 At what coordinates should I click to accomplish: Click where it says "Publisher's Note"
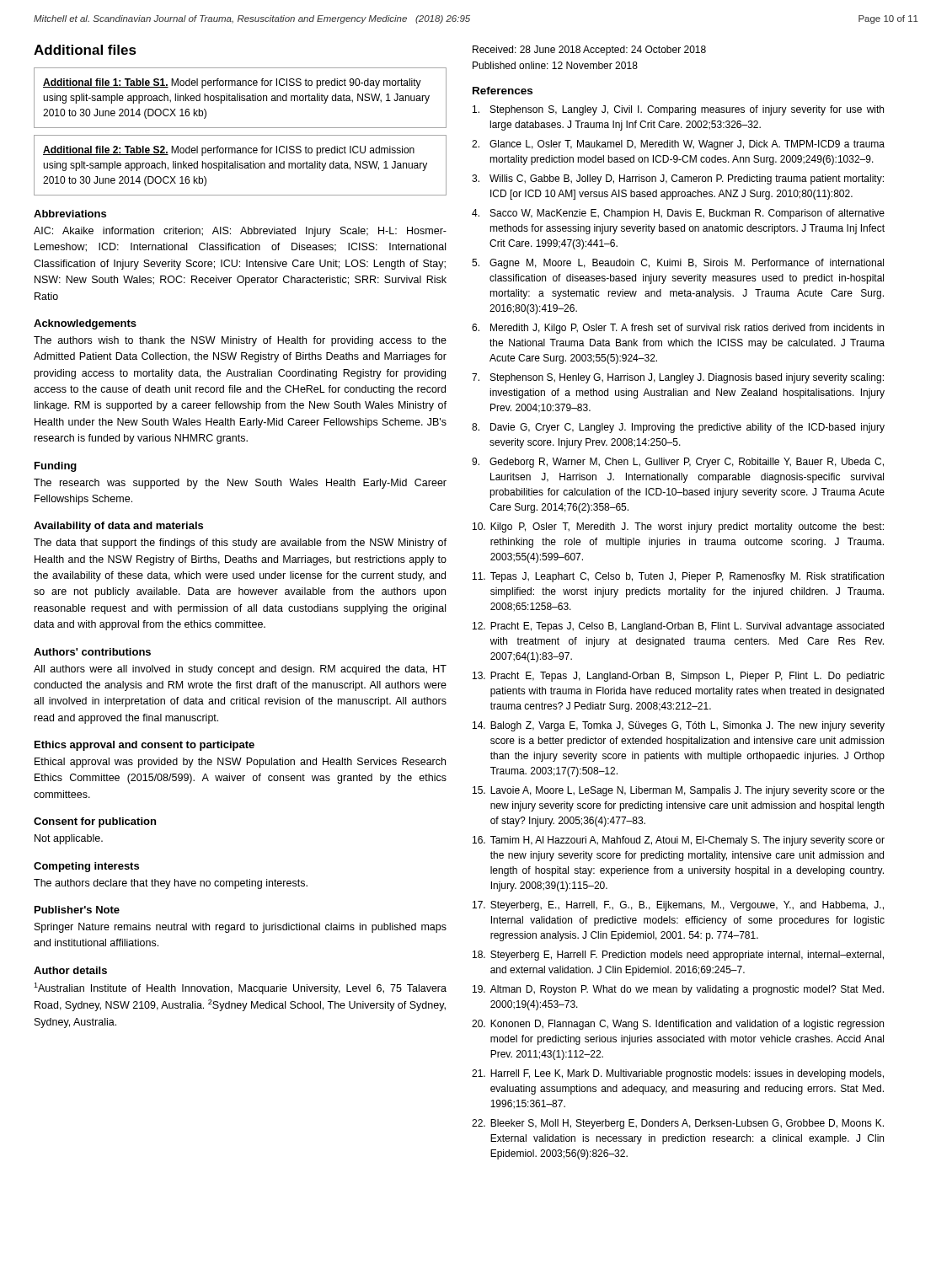(77, 910)
